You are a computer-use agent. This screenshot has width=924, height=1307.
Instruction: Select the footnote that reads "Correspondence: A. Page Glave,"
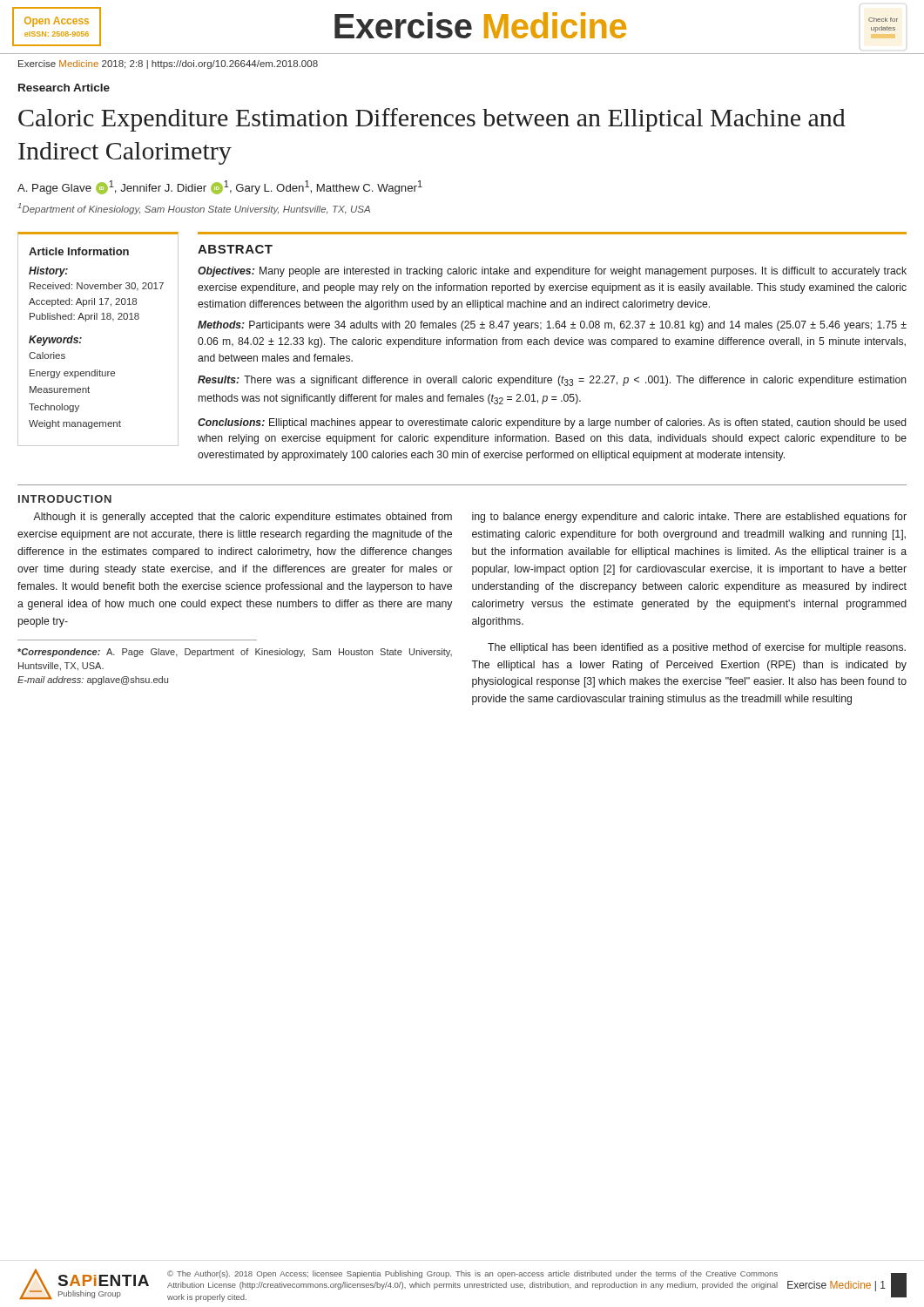[x=235, y=665]
